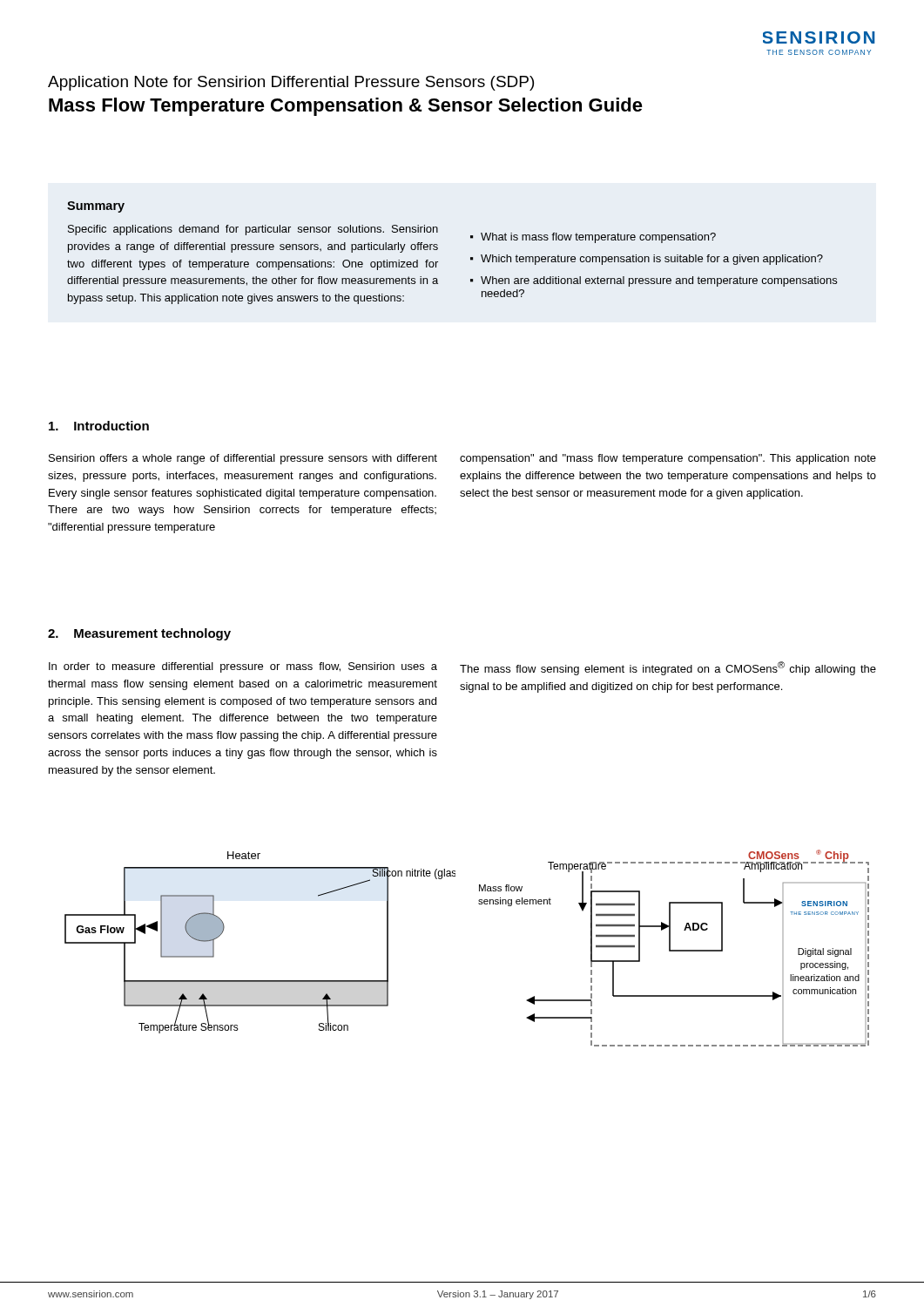Select the element starting "Summary Specific applications demand for particular"
The height and width of the screenshot is (1307, 924).
click(462, 253)
